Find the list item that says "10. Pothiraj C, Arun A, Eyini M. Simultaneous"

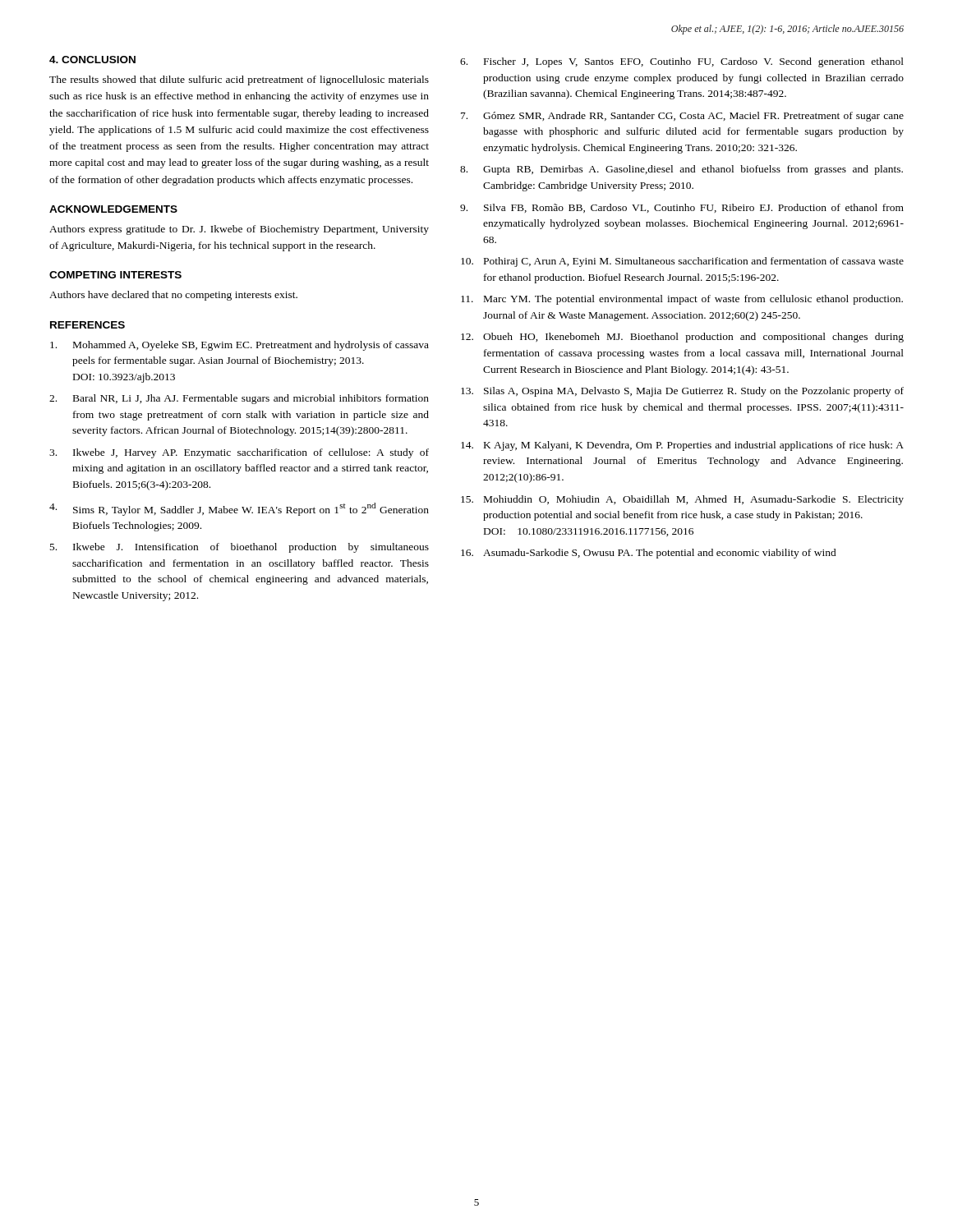(x=682, y=269)
